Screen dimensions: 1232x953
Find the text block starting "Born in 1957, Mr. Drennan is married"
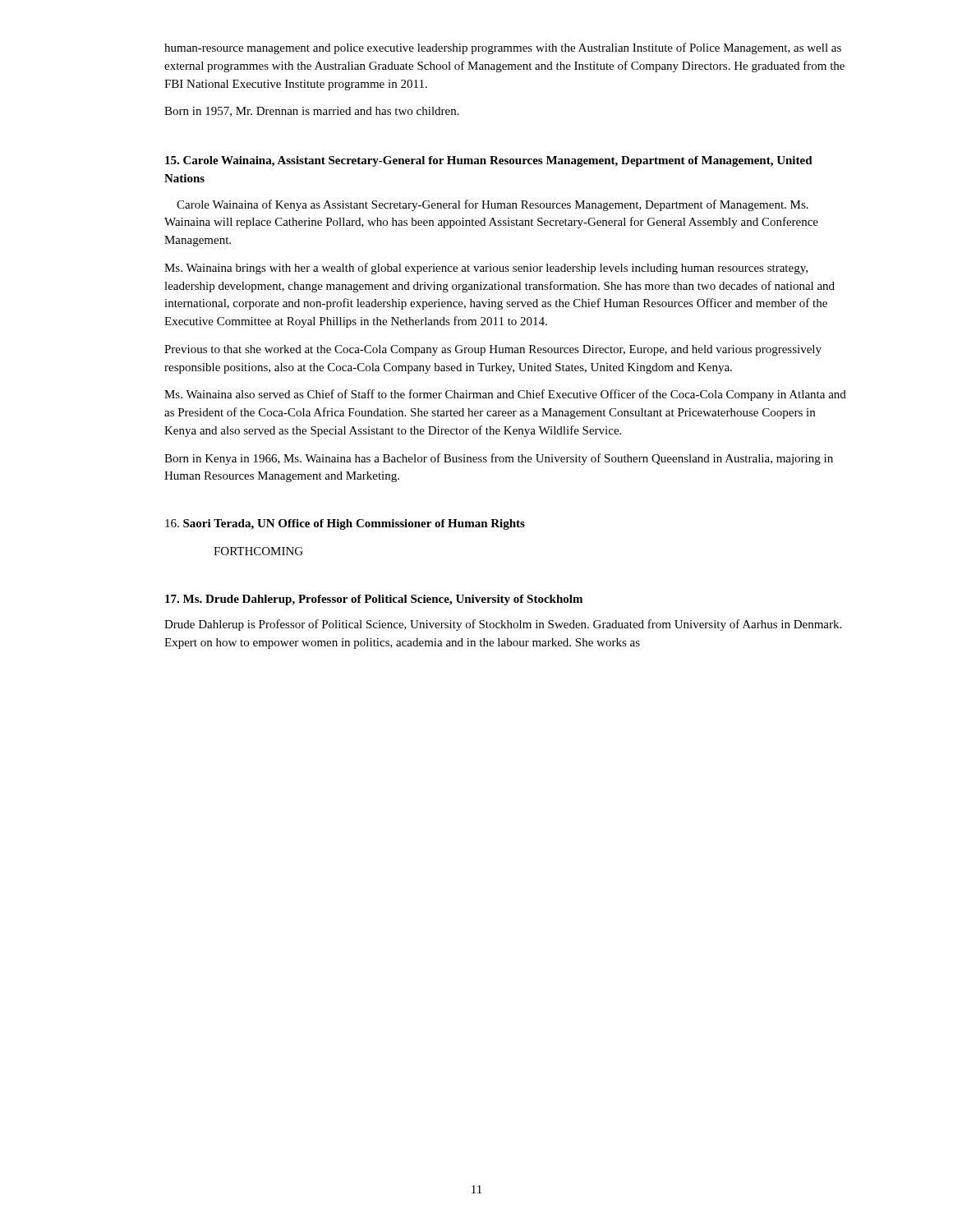[312, 111]
